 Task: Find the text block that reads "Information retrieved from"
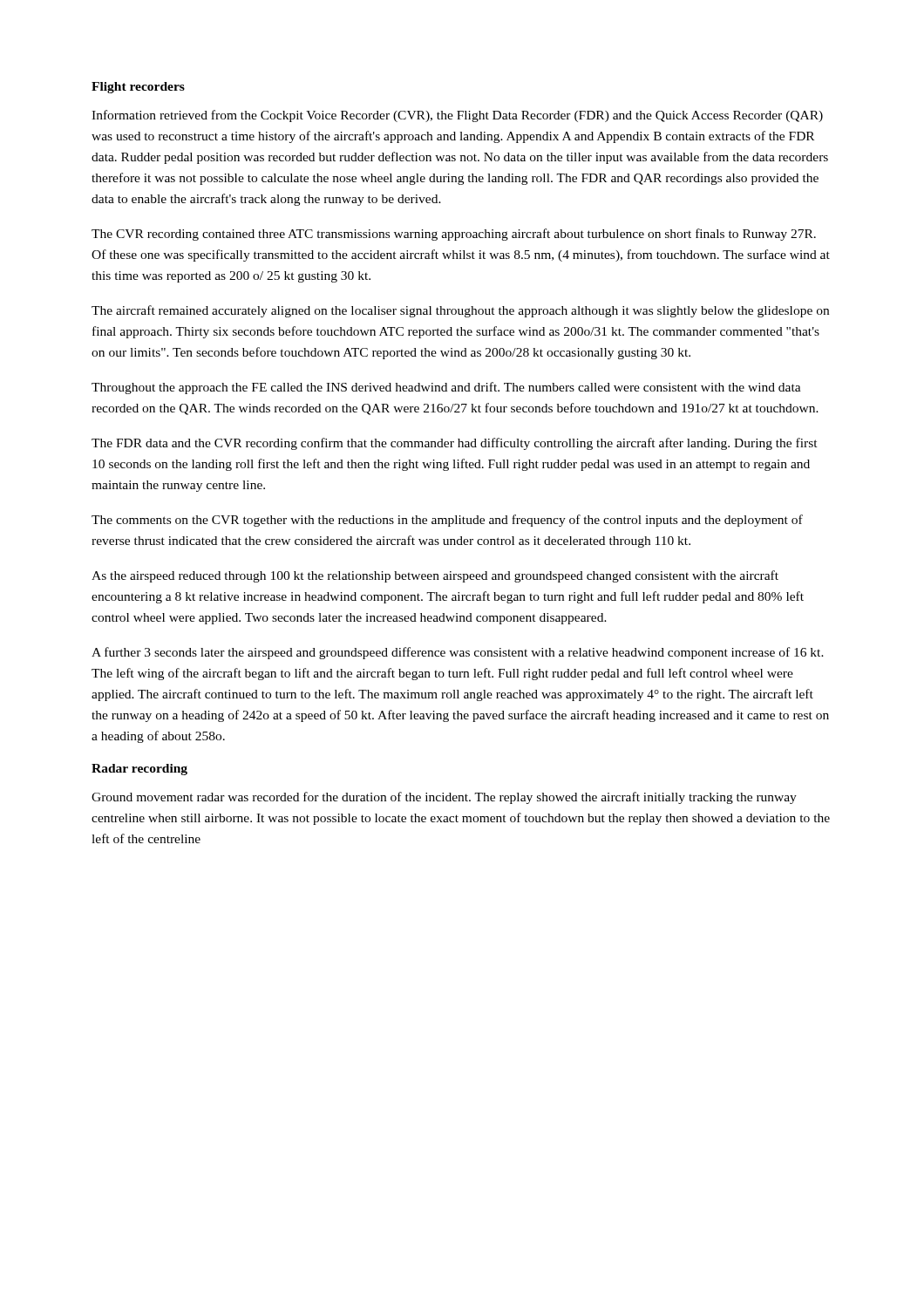460,157
